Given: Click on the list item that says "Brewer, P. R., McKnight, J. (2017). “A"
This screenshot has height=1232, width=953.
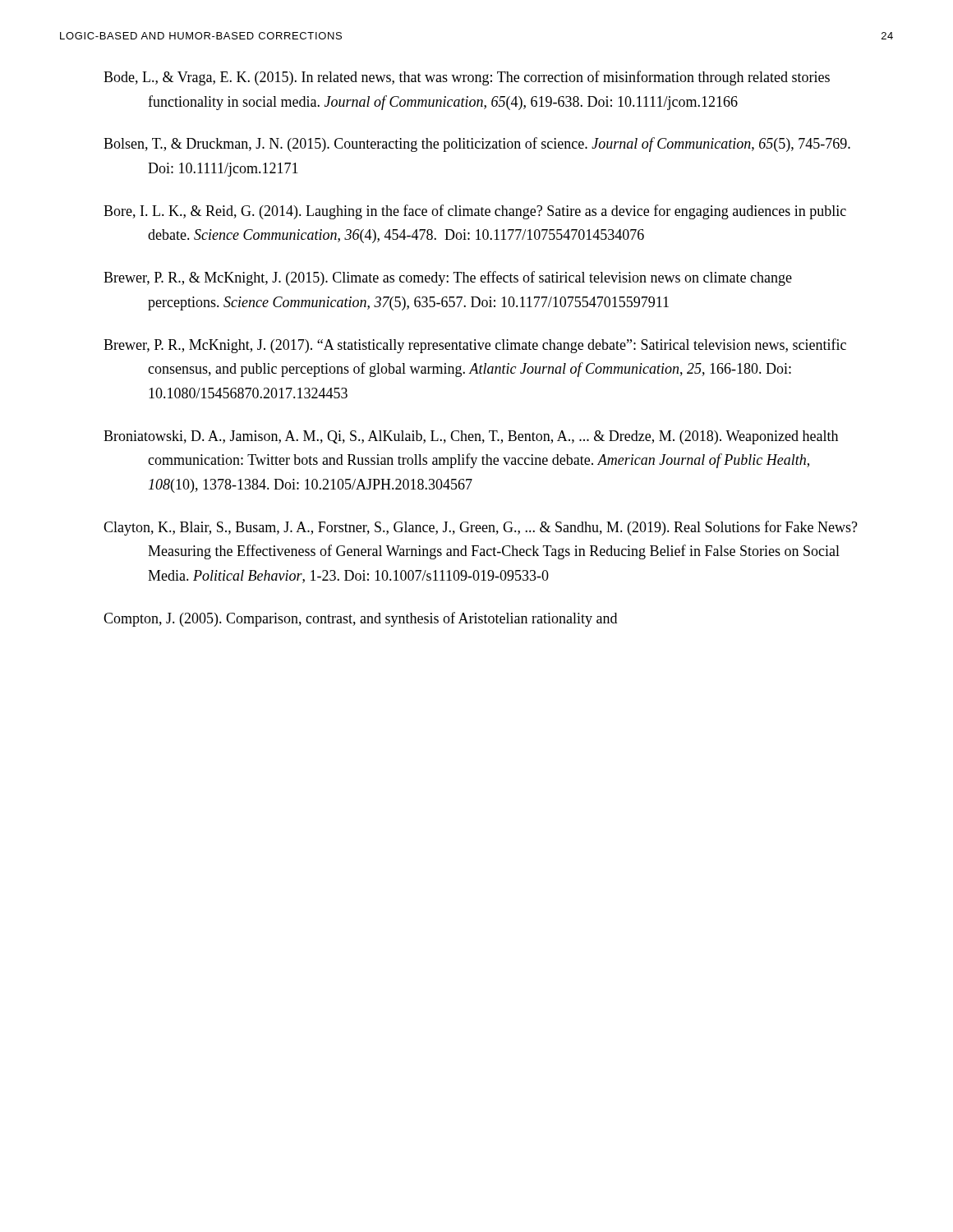Looking at the screenshot, I should (475, 369).
